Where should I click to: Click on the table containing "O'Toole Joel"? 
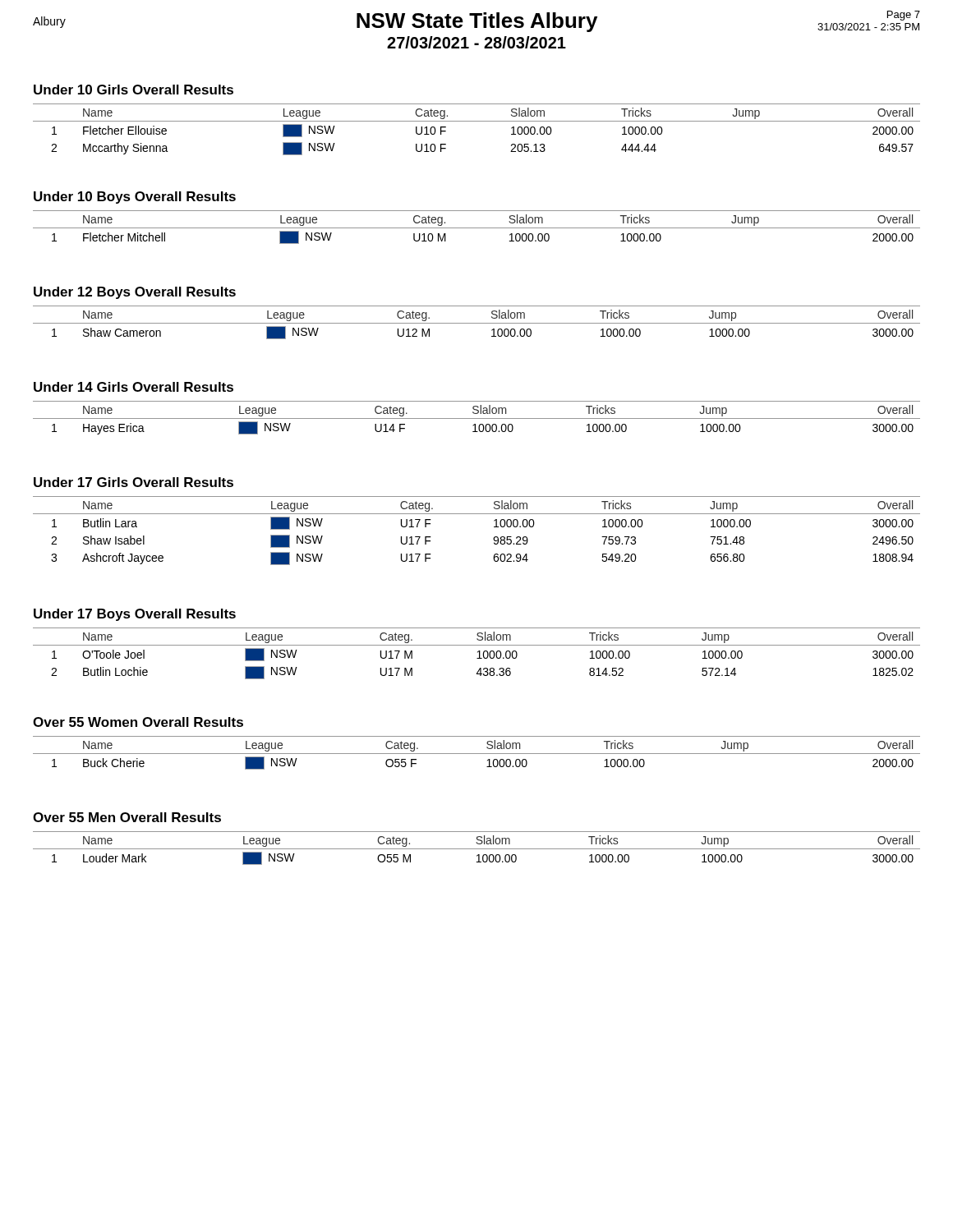coord(476,654)
